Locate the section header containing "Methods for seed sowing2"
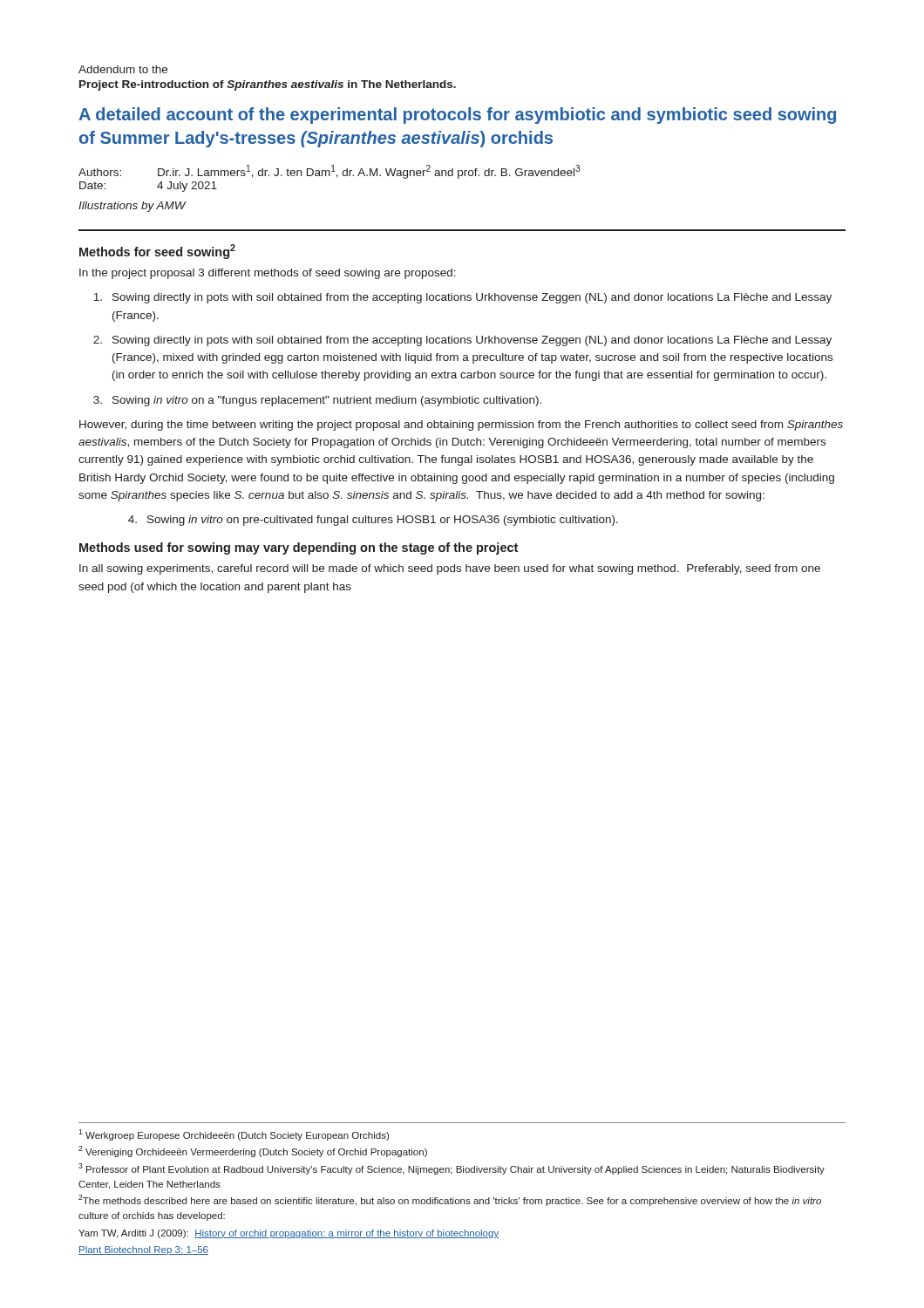924x1308 pixels. click(157, 252)
